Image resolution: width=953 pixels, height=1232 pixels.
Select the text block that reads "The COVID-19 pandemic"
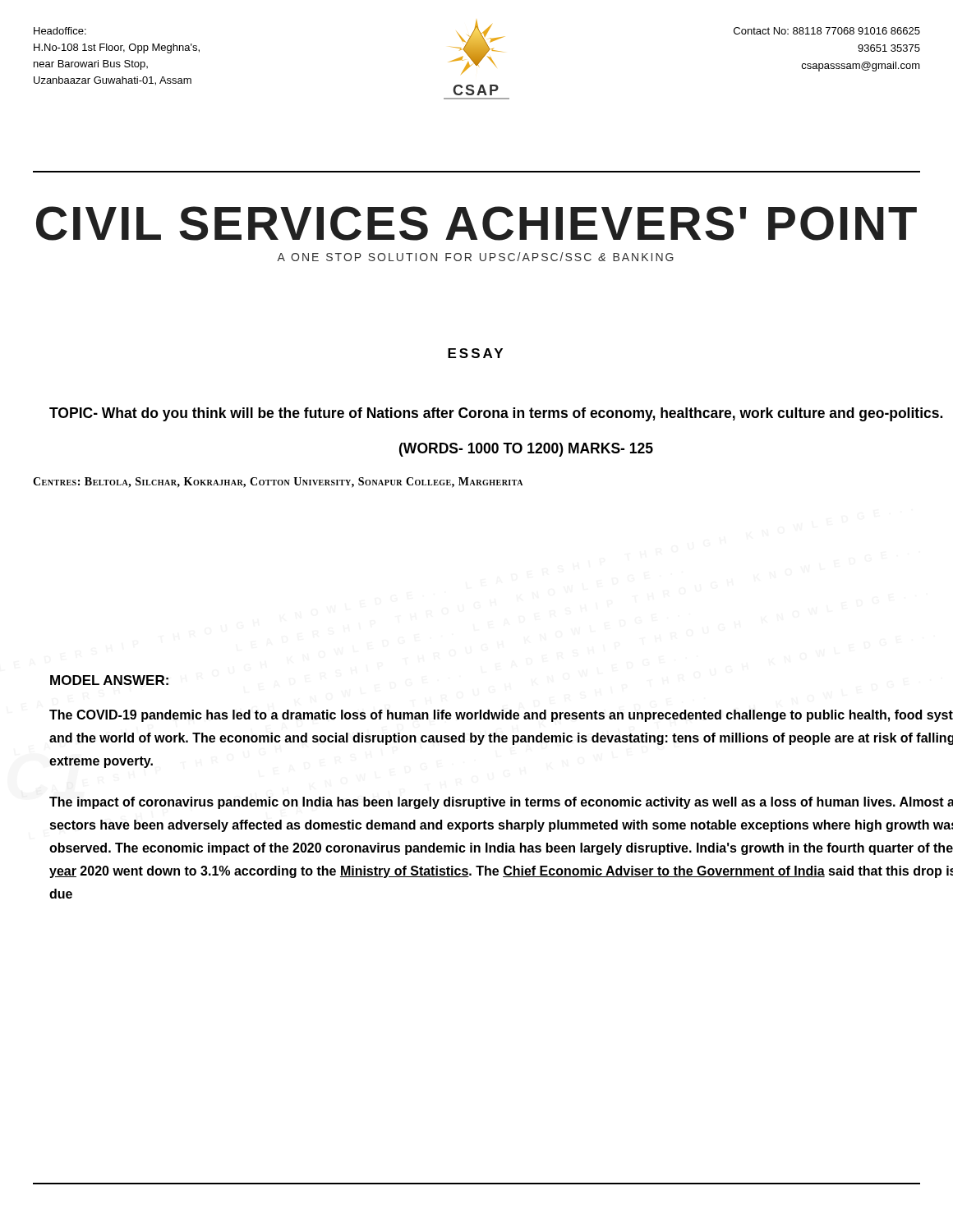click(x=501, y=738)
